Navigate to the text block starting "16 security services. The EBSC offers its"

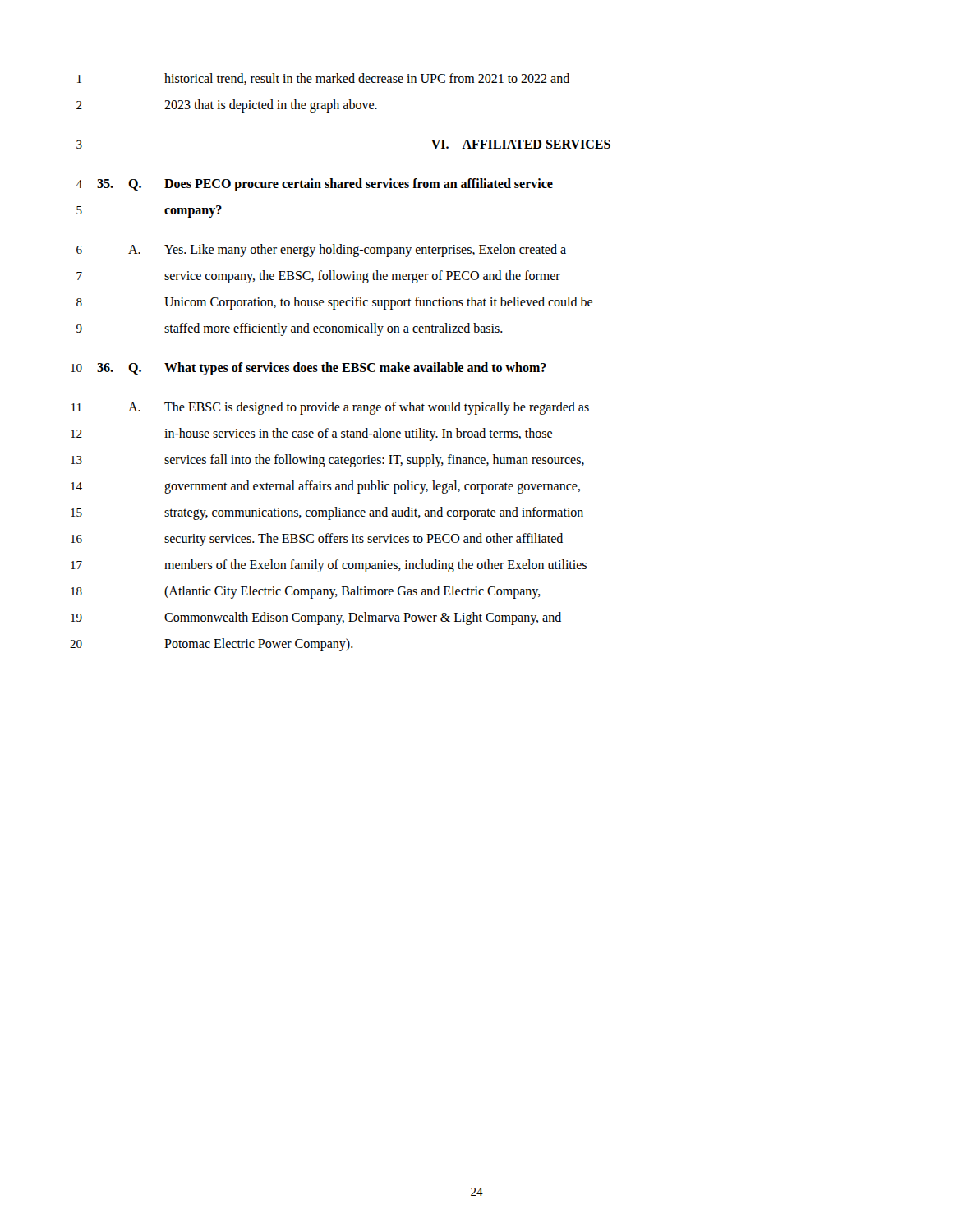[468, 539]
